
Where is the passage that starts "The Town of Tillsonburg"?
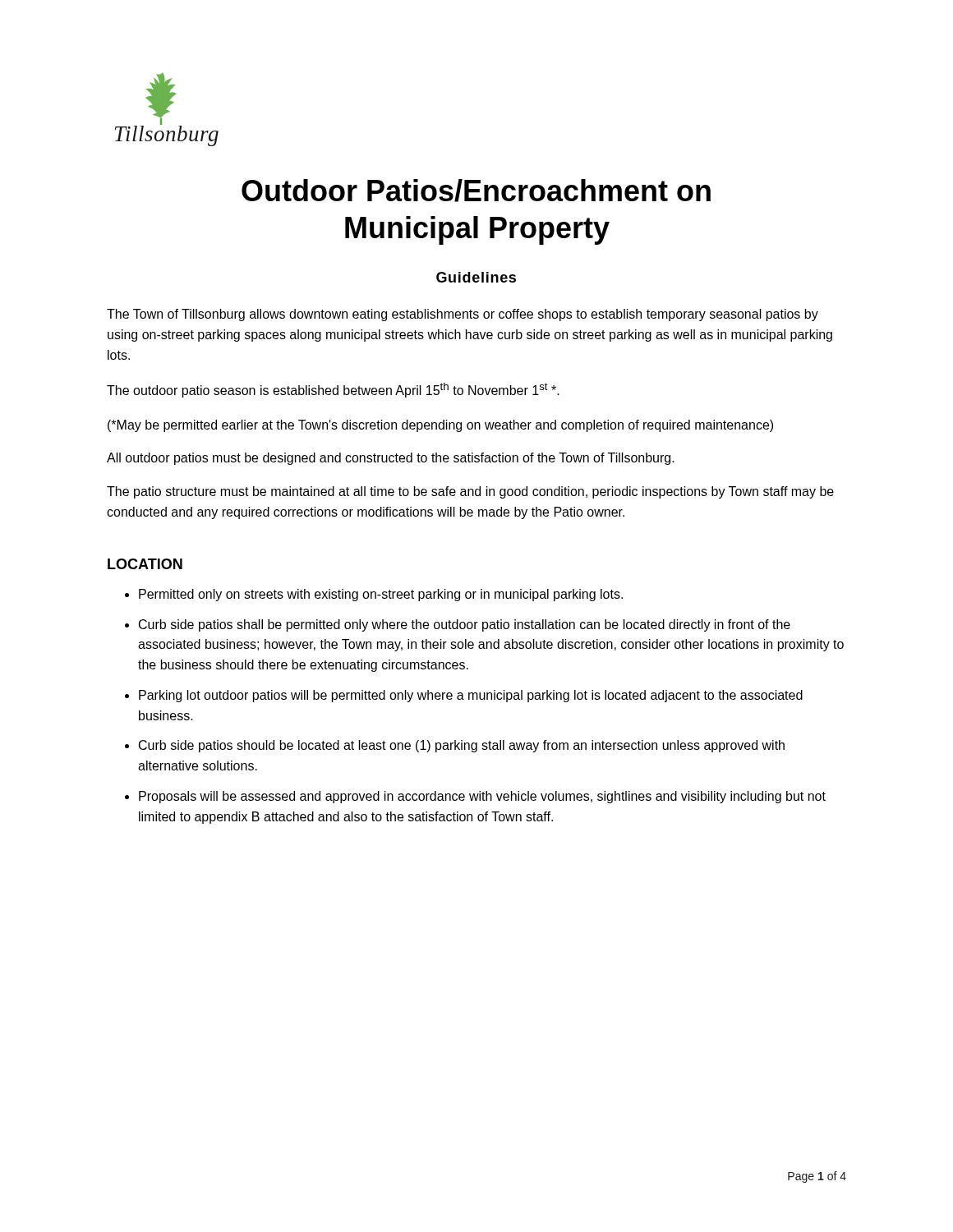pos(470,334)
